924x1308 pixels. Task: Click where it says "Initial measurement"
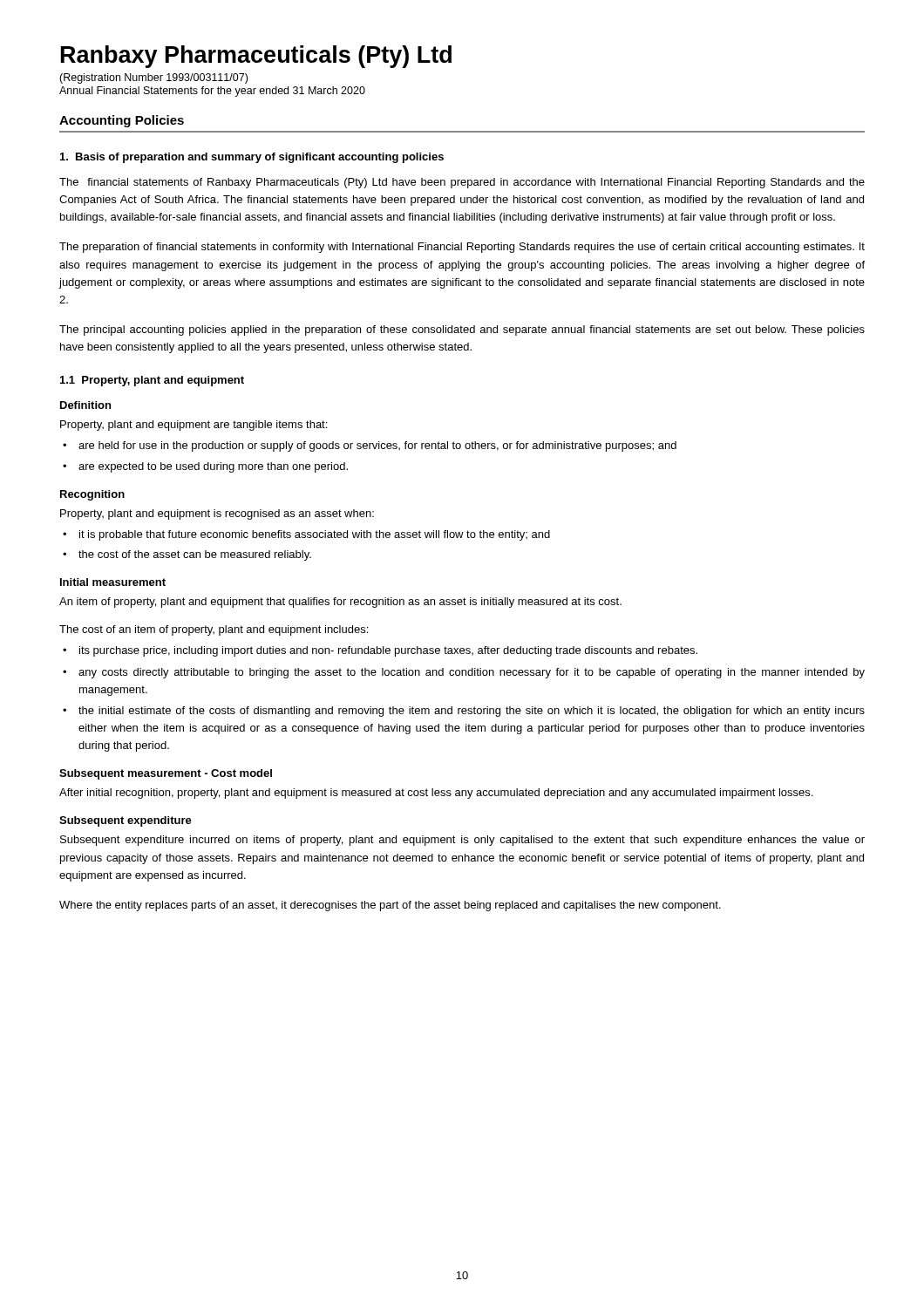coord(112,582)
